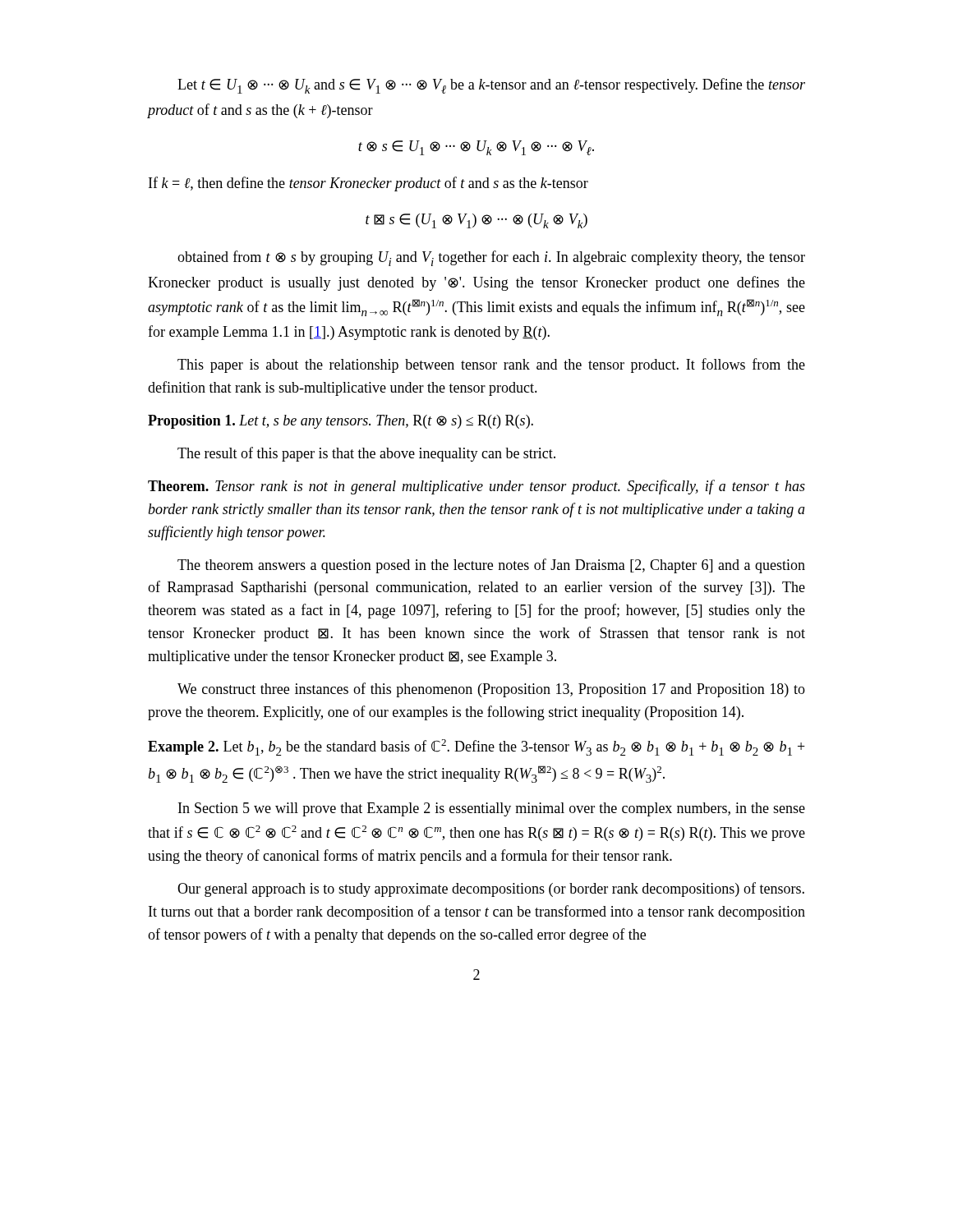
Task: Click on the region starting "Theorem. Tensor rank is not in general"
Action: click(476, 509)
